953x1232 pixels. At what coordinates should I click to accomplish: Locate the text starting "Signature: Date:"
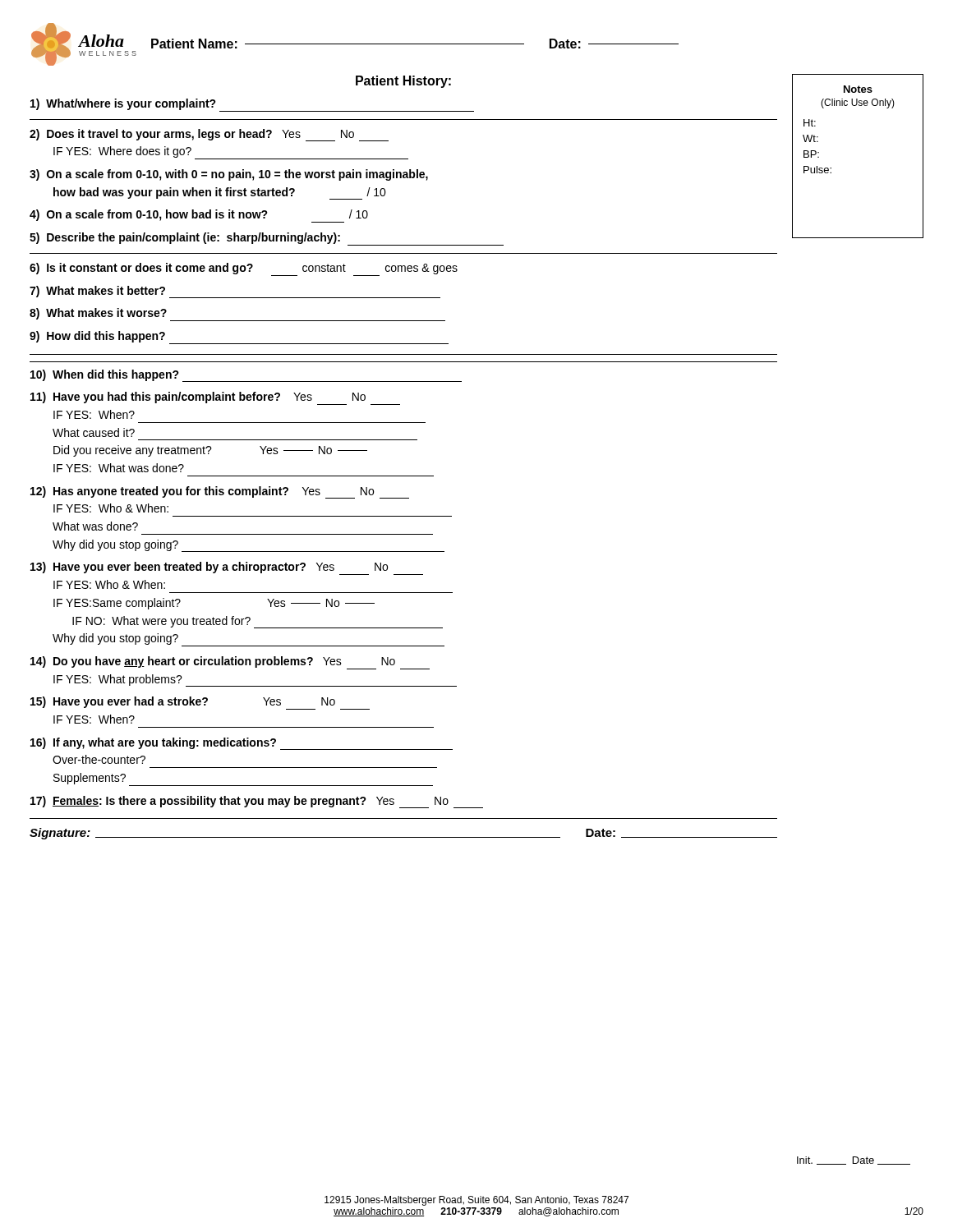coord(403,833)
